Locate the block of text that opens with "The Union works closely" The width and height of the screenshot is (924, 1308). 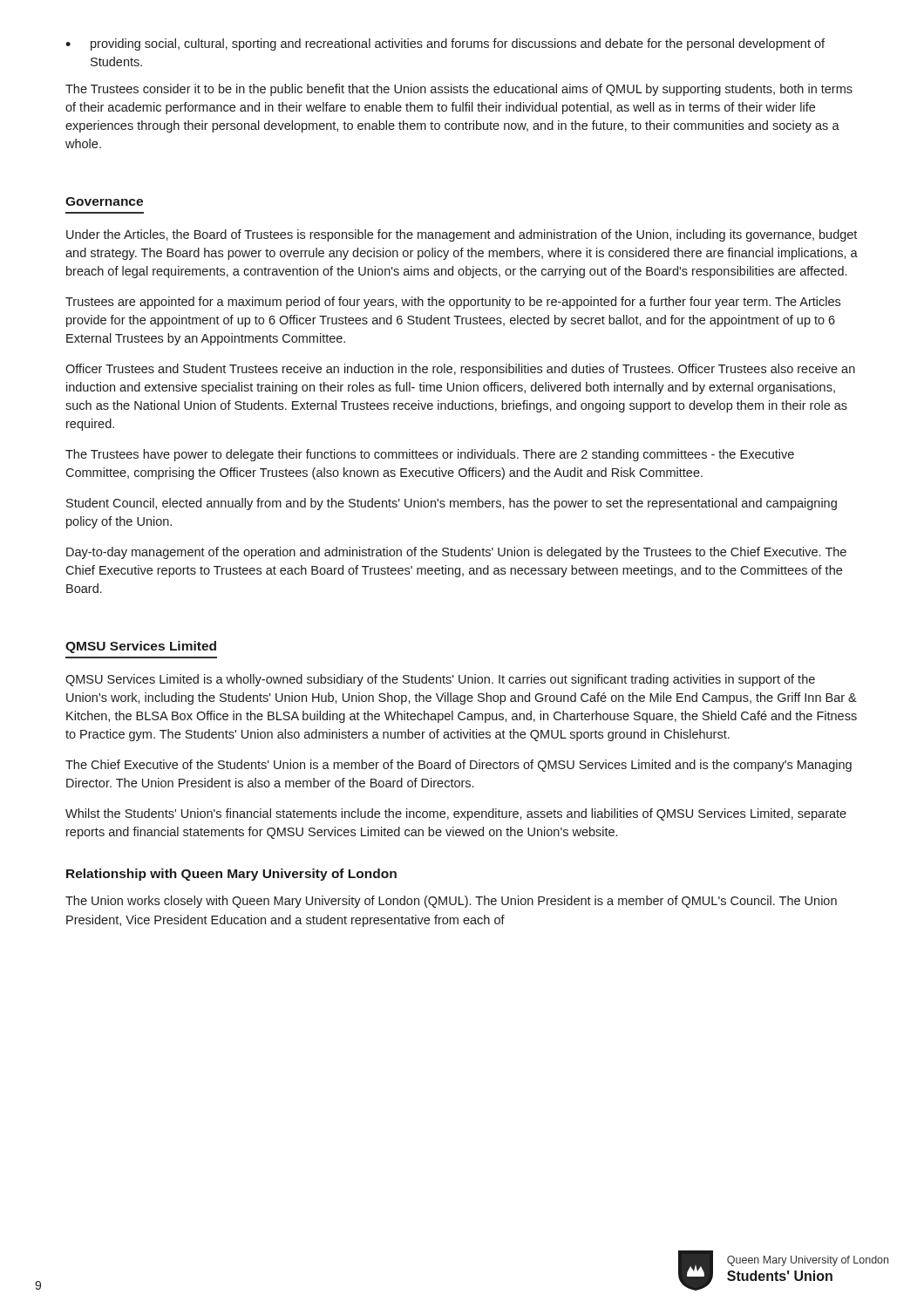point(451,910)
